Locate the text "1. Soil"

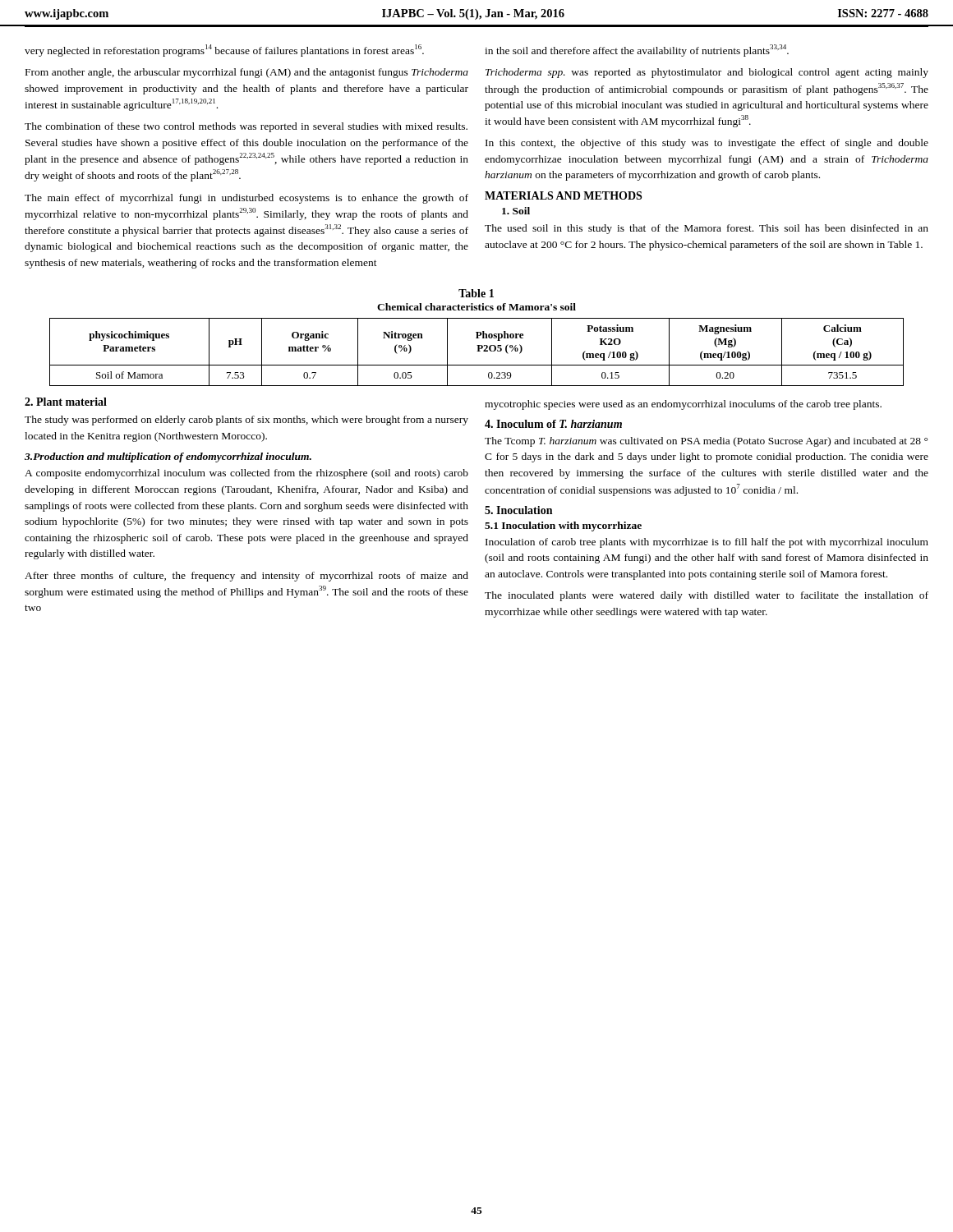516,211
